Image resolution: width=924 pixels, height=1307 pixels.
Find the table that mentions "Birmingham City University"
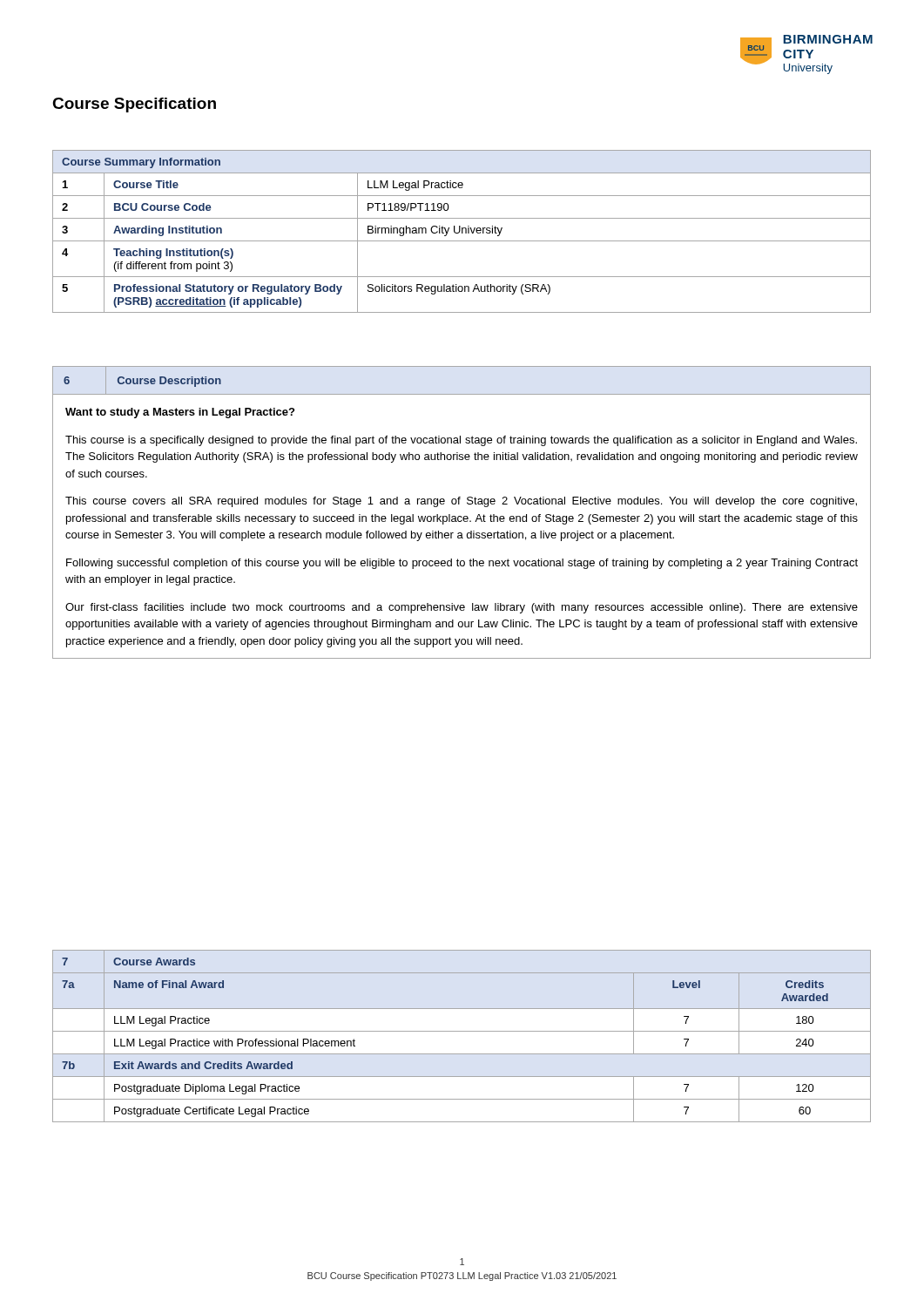pos(462,231)
